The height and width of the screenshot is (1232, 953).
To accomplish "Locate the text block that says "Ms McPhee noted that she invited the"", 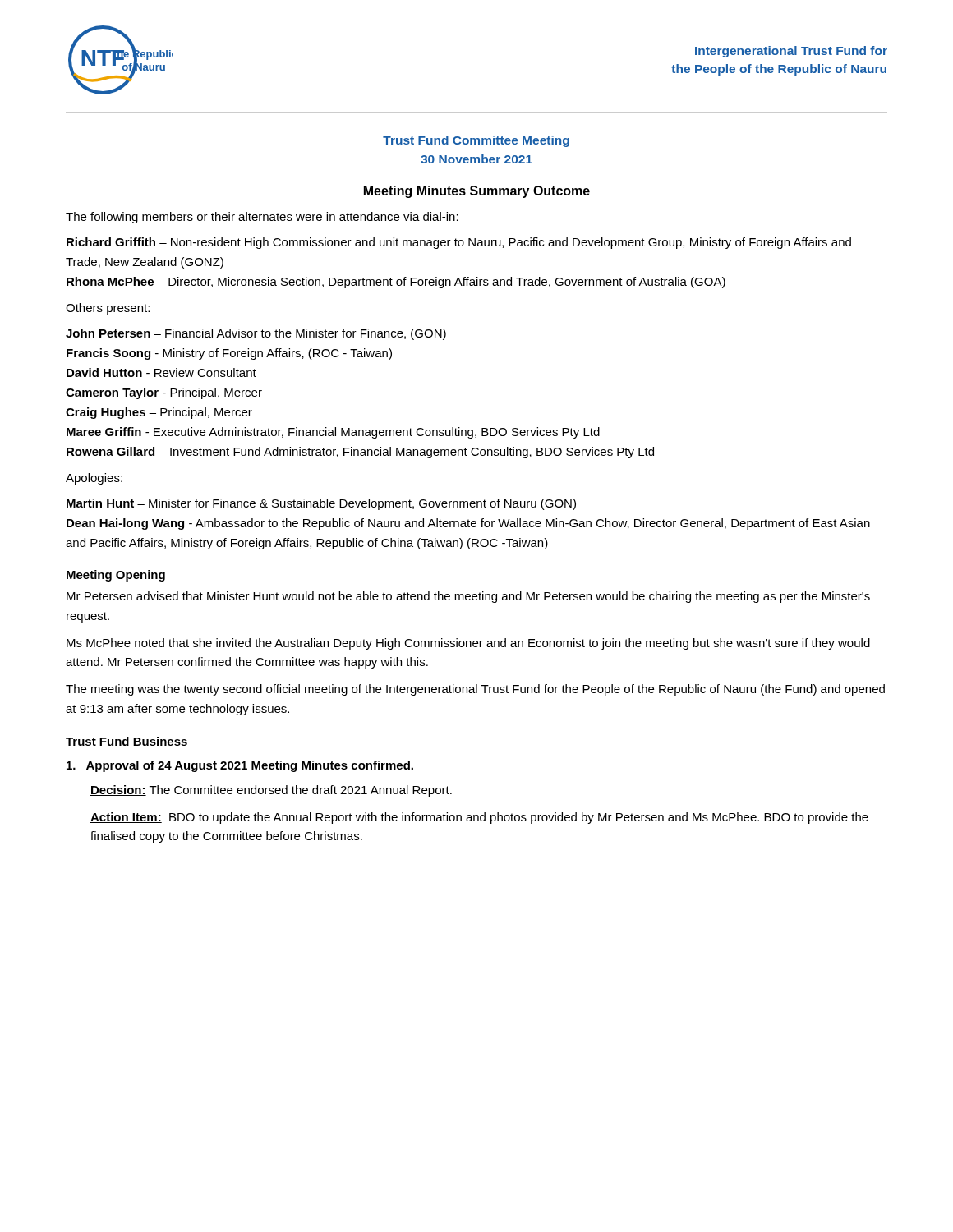I will pos(468,652).
